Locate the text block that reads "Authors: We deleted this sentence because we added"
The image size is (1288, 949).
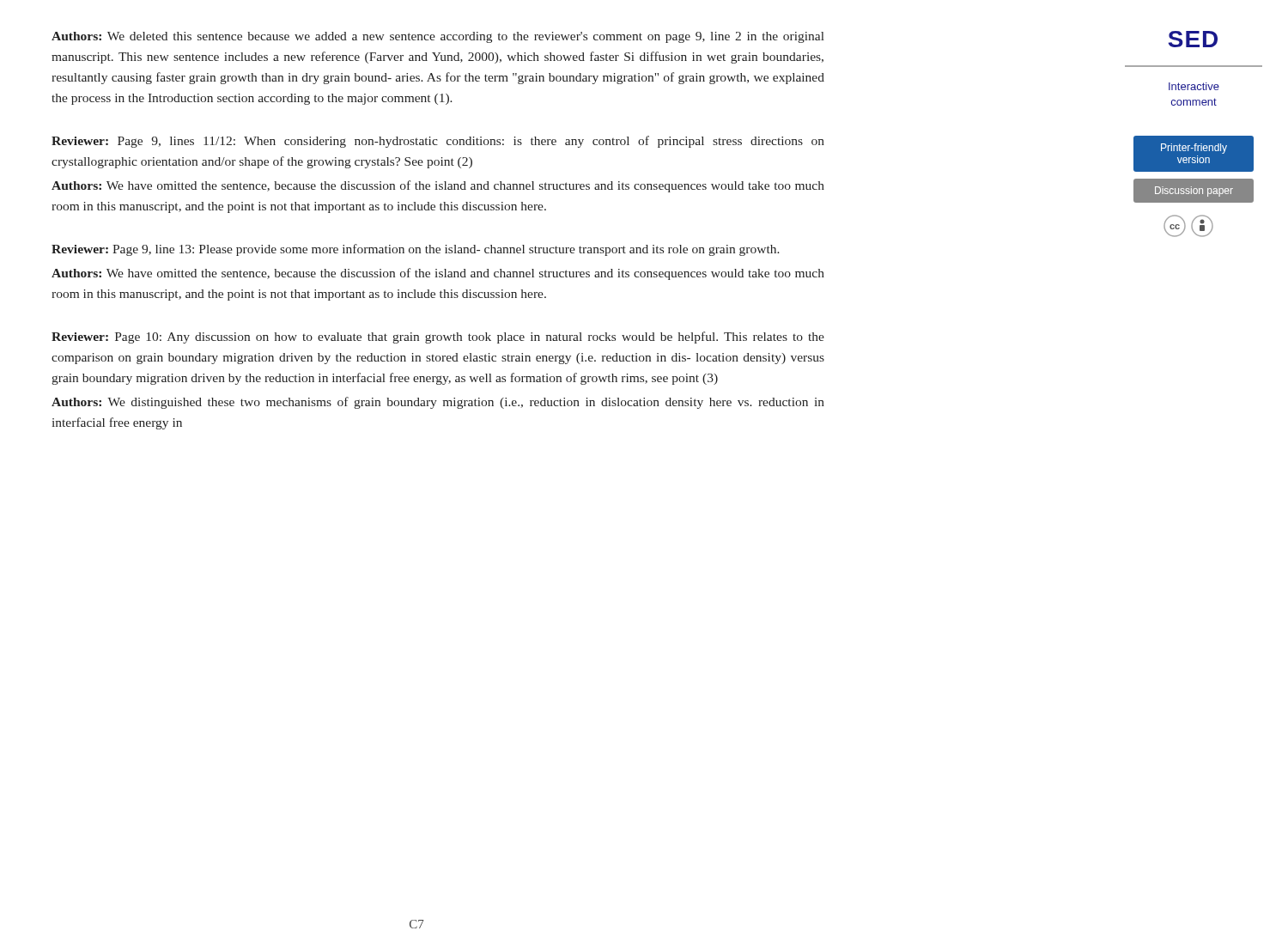coord(438,67)
